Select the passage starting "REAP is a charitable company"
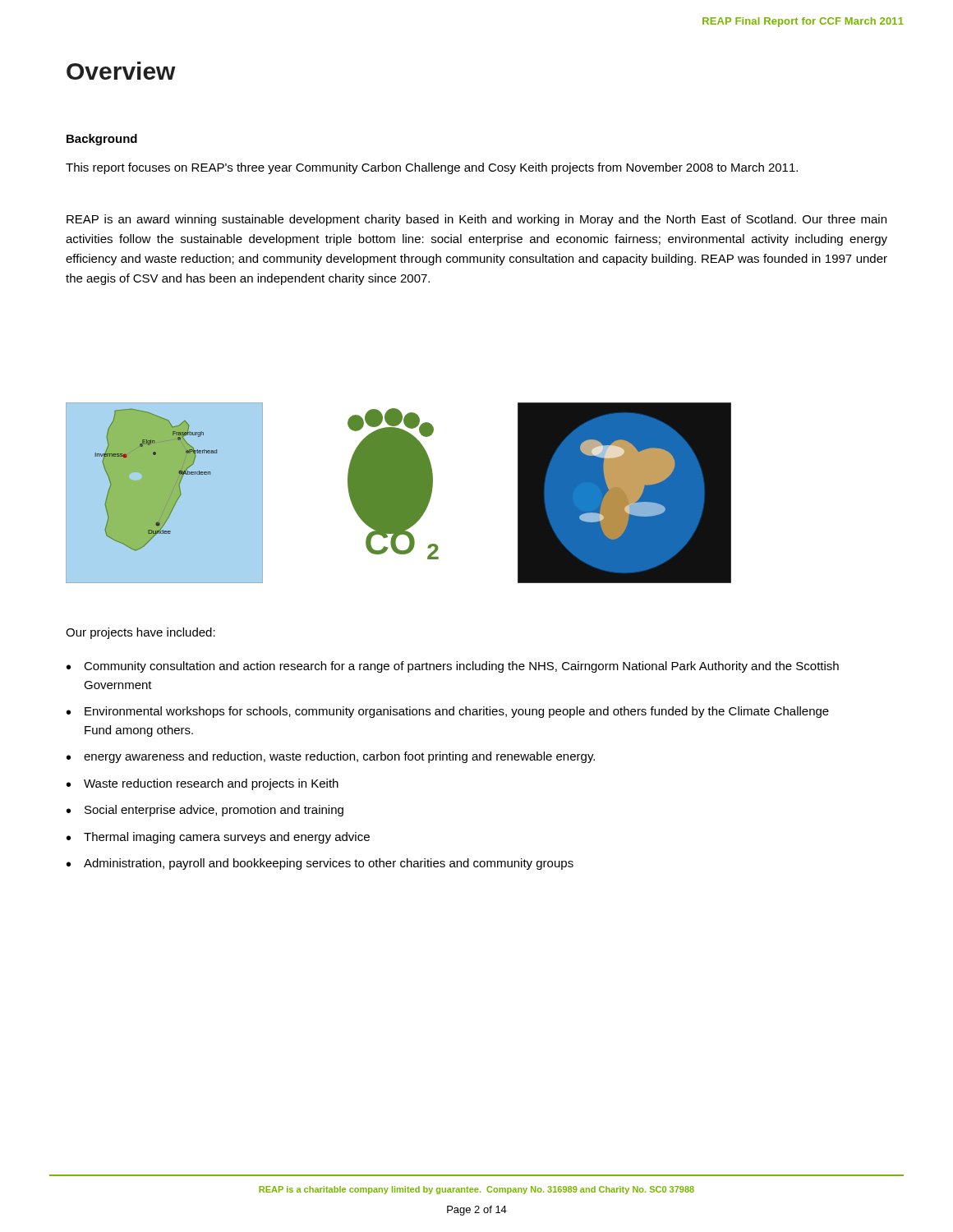Screen dimensions: 1232x953 coord(476,1189)
